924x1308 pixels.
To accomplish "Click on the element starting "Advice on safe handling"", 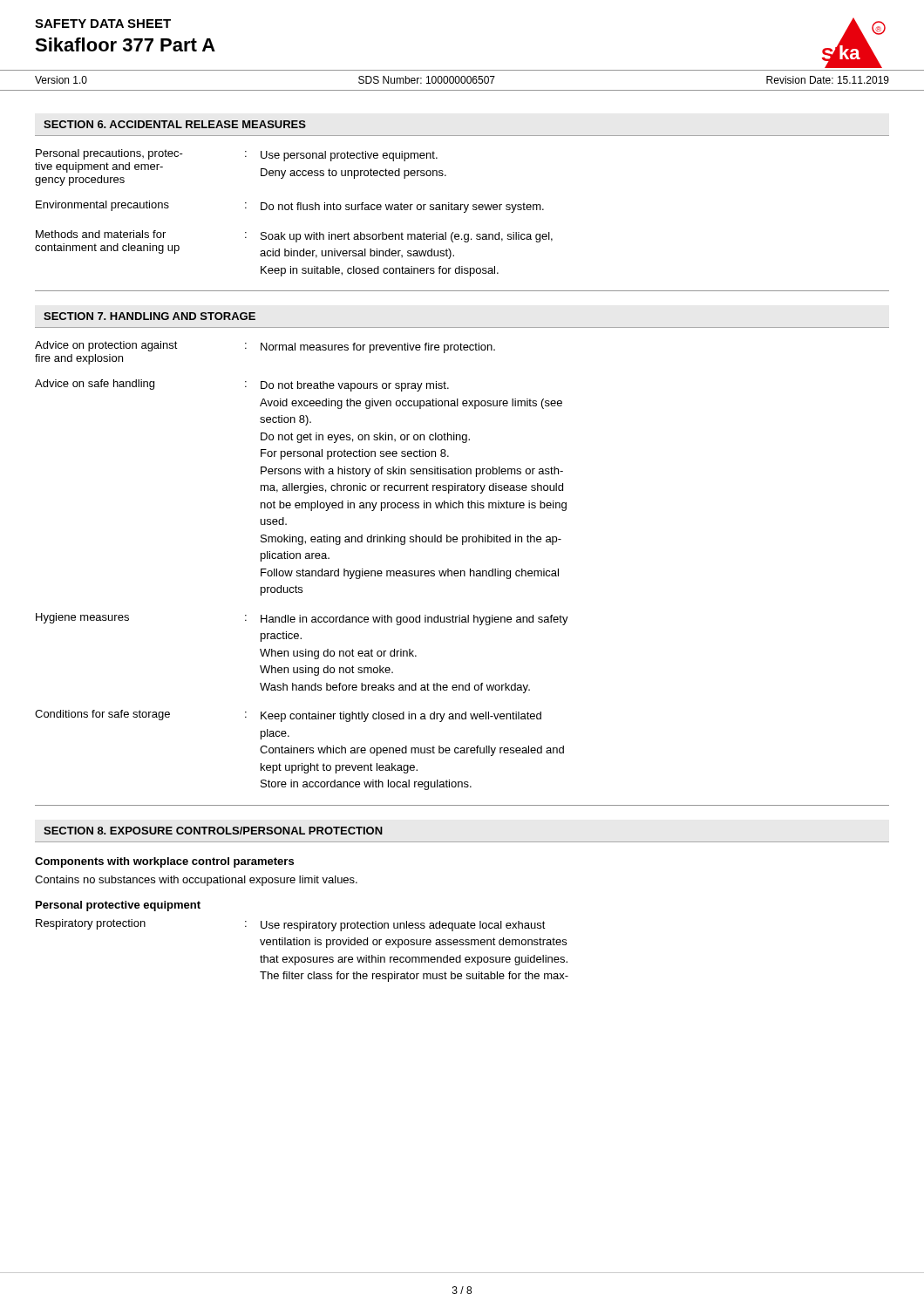I will click(462, 487).
